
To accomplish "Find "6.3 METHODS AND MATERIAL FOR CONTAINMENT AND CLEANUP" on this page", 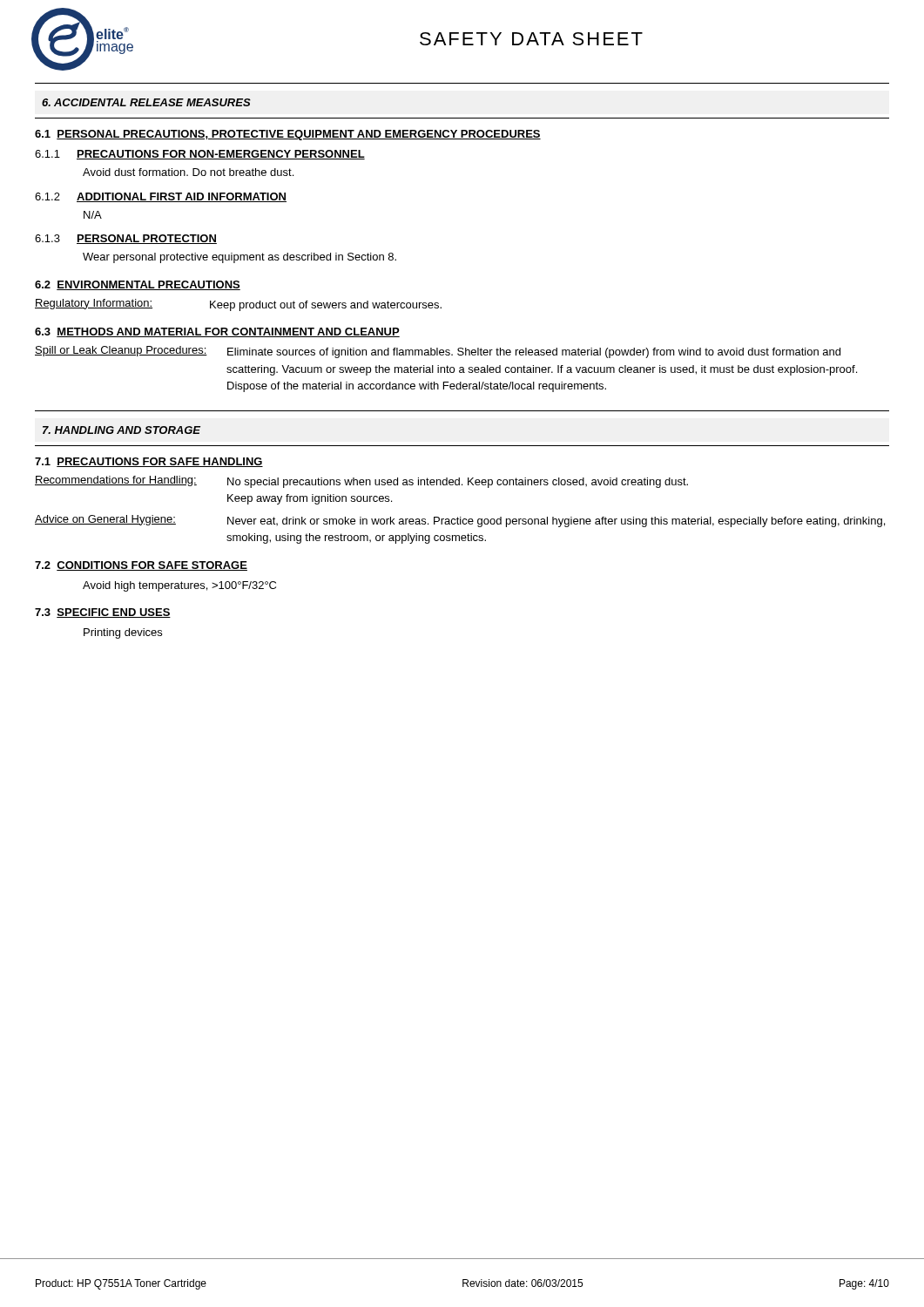I will coord(217,332).
